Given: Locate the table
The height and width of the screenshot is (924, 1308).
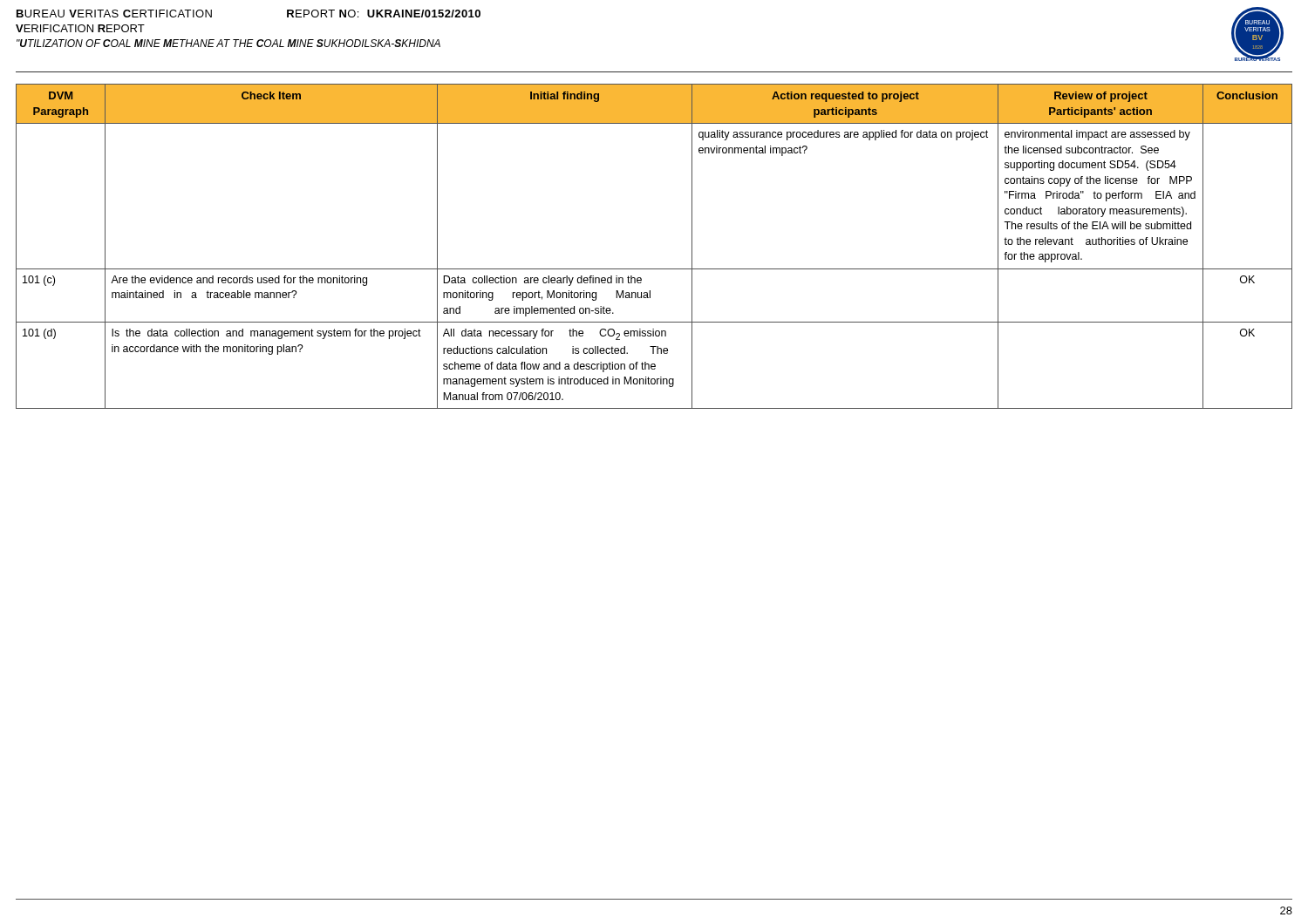Looking at the screenshot, I should click(654, 246).
